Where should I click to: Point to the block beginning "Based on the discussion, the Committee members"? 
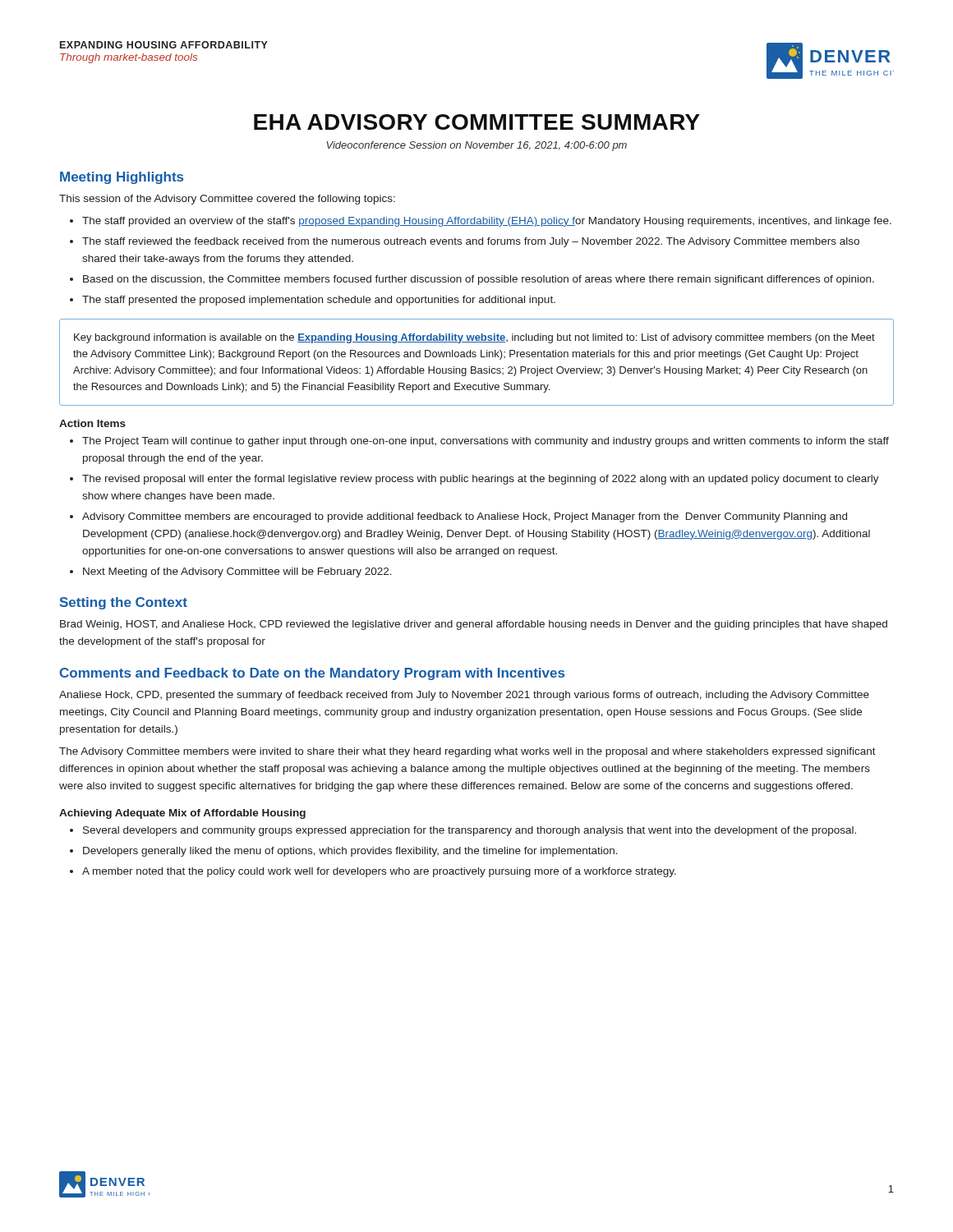tap(478, 279)
